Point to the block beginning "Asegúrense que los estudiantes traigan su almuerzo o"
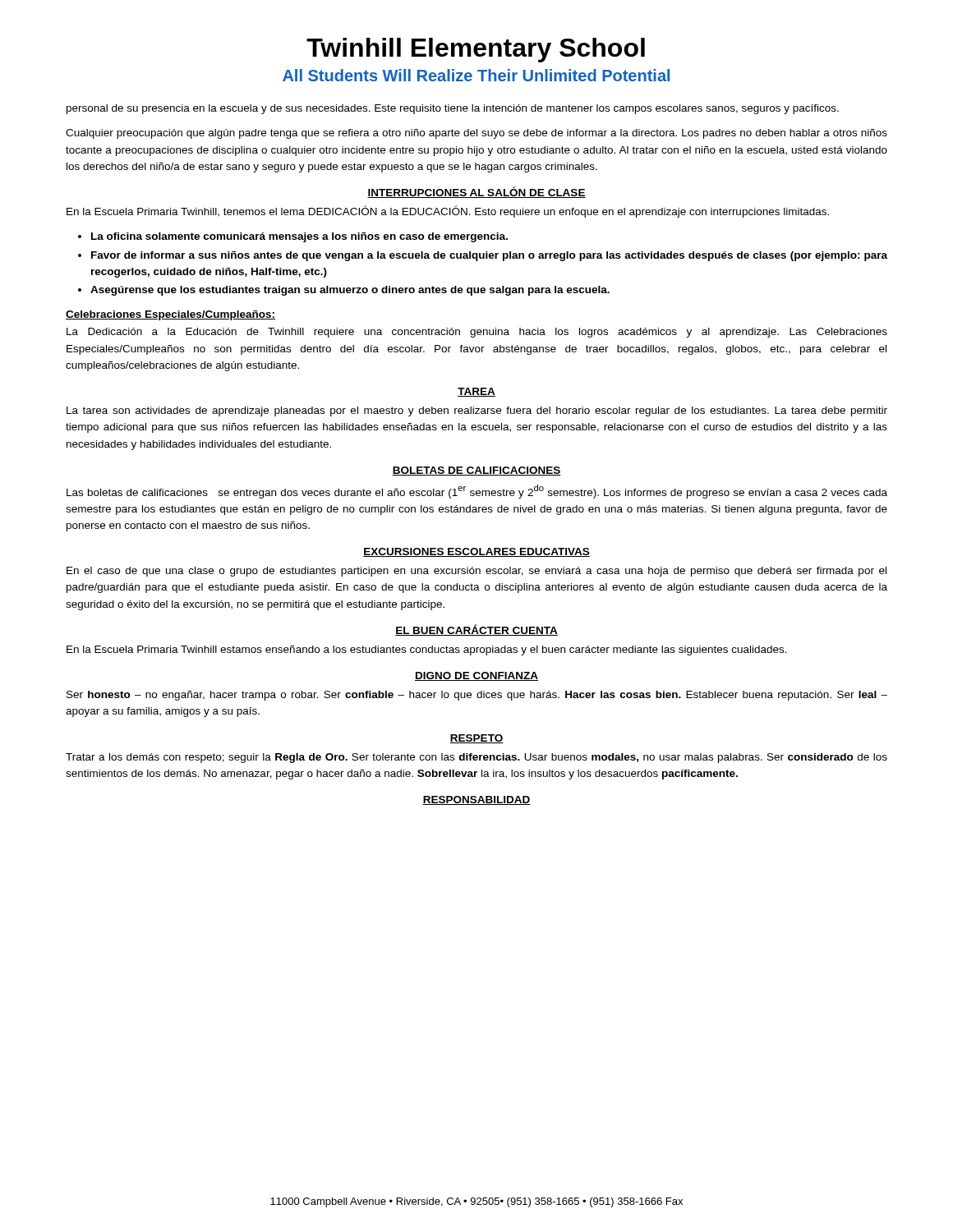This screenshot has width=953, height=1232. coord(350,290)
